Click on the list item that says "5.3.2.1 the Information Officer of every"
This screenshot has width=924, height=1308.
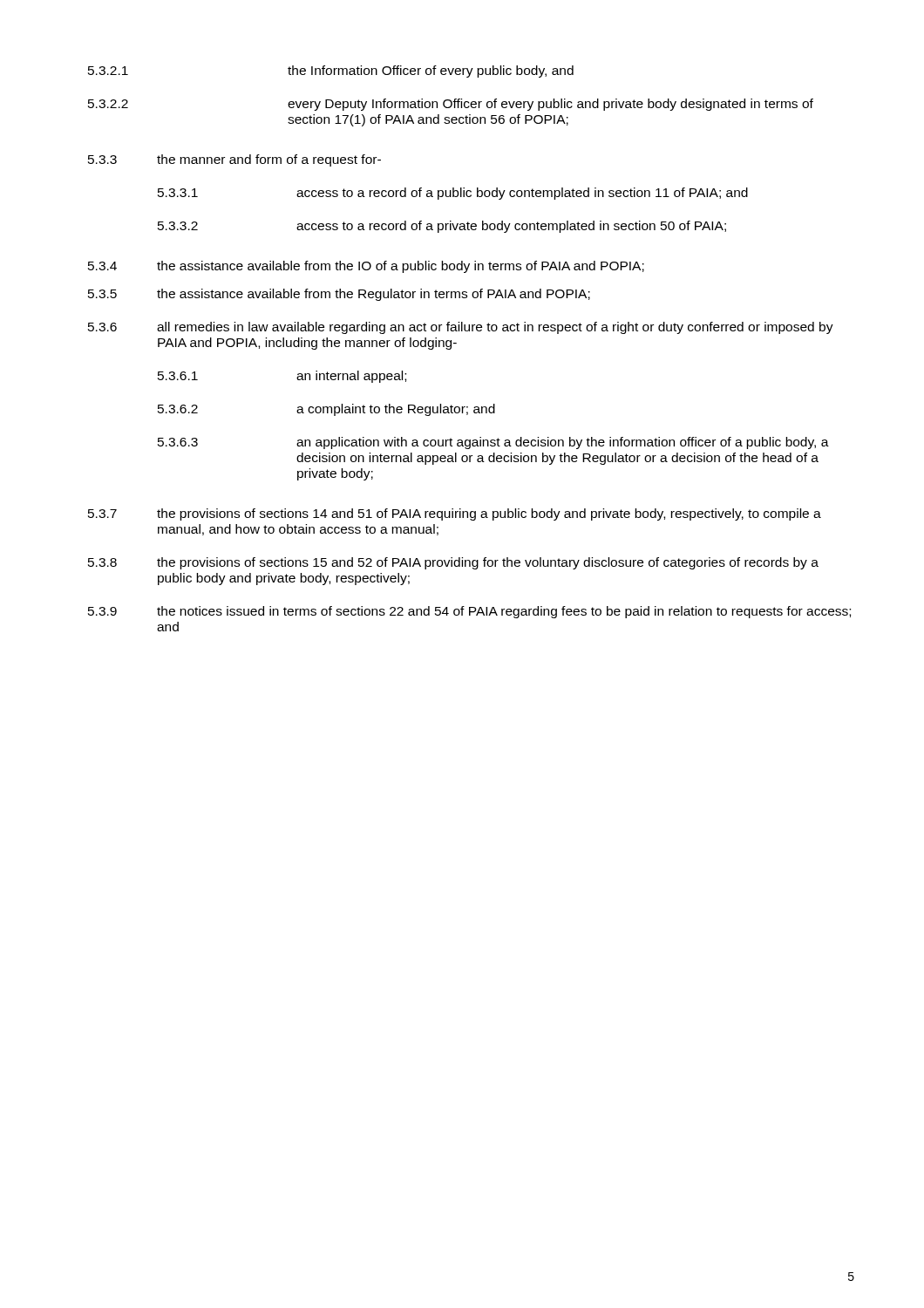click(471, 71)
